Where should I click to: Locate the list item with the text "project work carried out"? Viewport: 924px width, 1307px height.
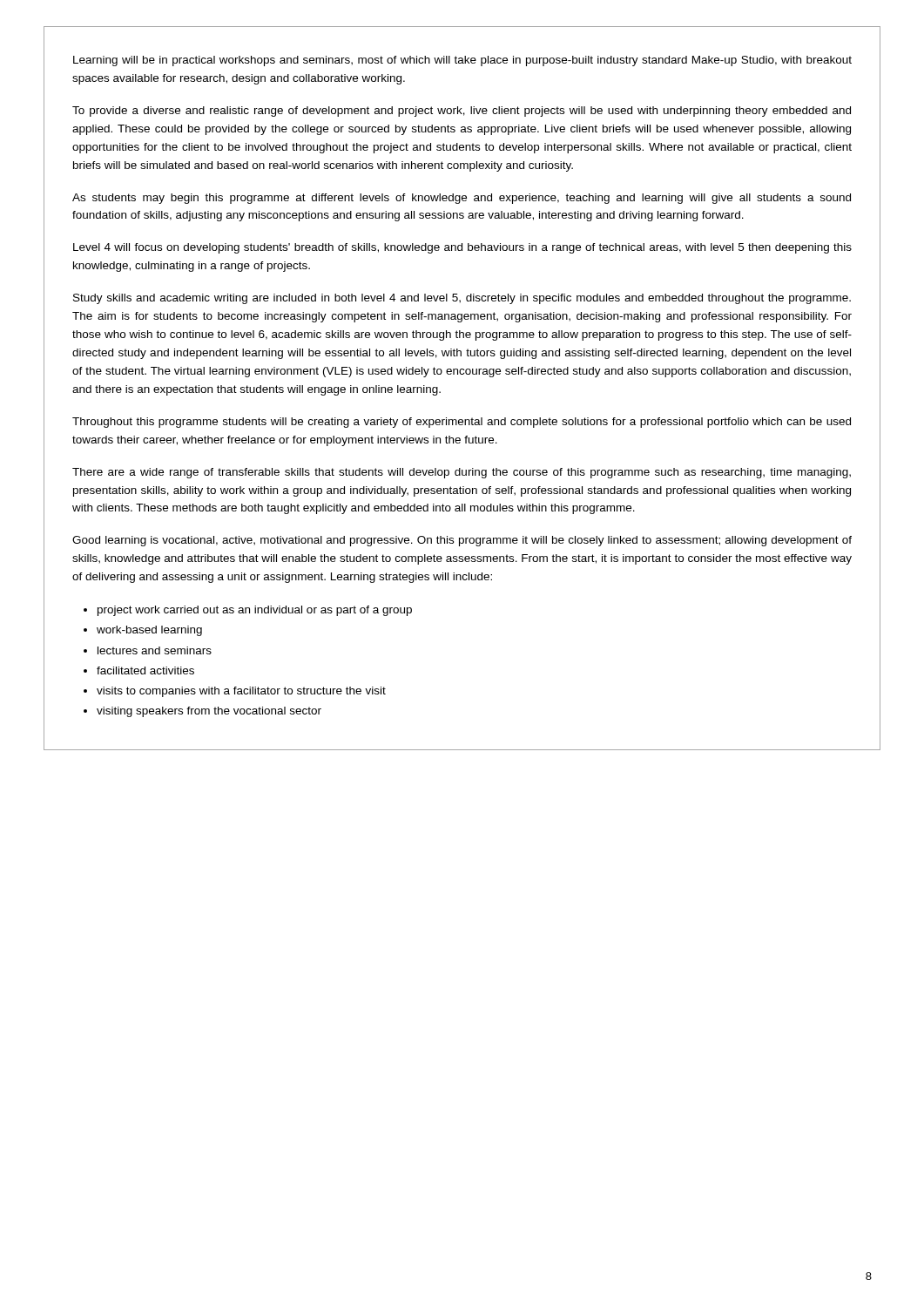click(x=254, y=610)
